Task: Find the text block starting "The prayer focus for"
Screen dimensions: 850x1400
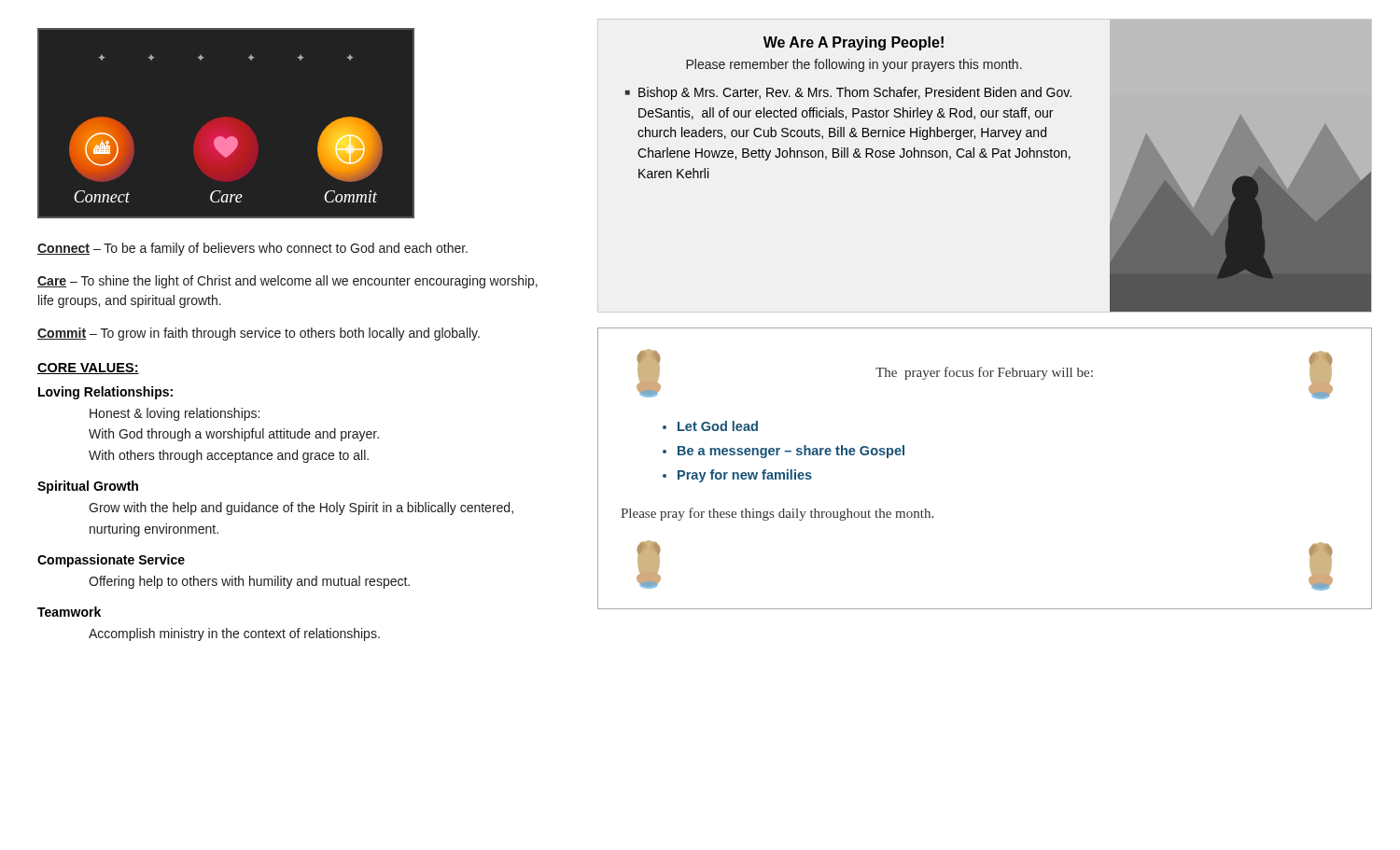Action: (985, 372)
